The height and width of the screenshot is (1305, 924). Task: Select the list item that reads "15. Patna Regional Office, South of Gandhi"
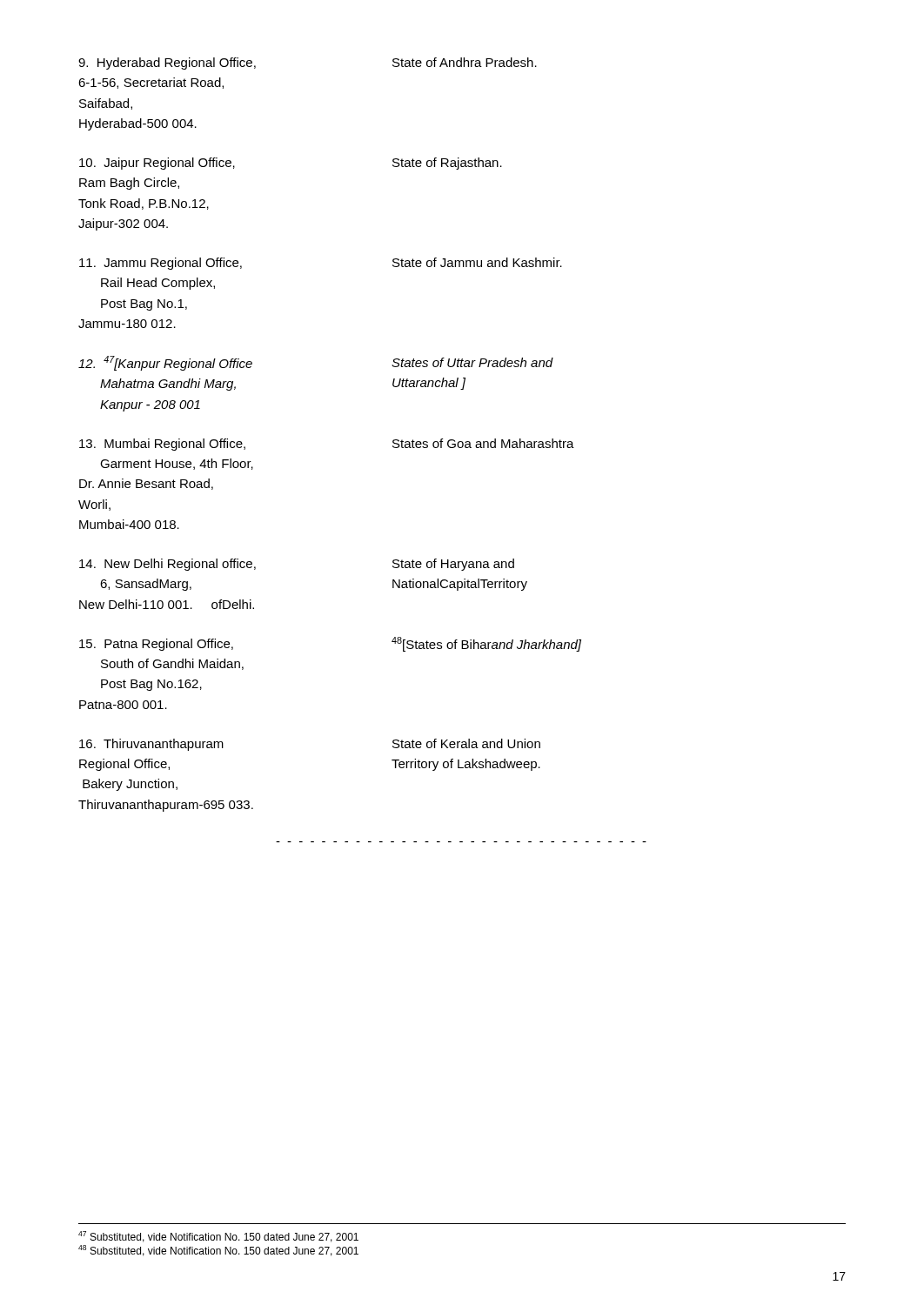pos(154,644)
